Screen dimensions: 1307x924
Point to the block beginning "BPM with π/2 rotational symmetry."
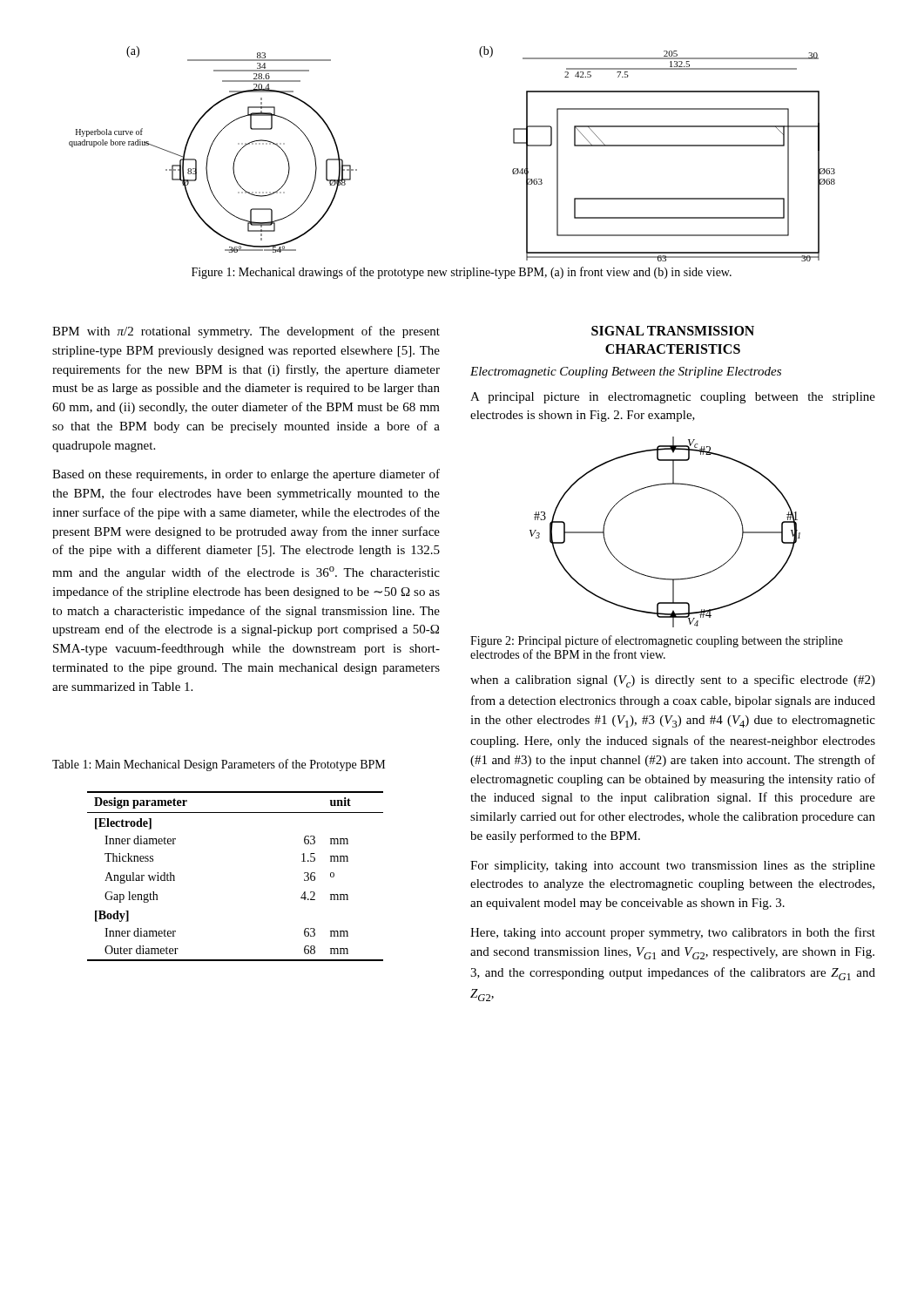[246, 389]
